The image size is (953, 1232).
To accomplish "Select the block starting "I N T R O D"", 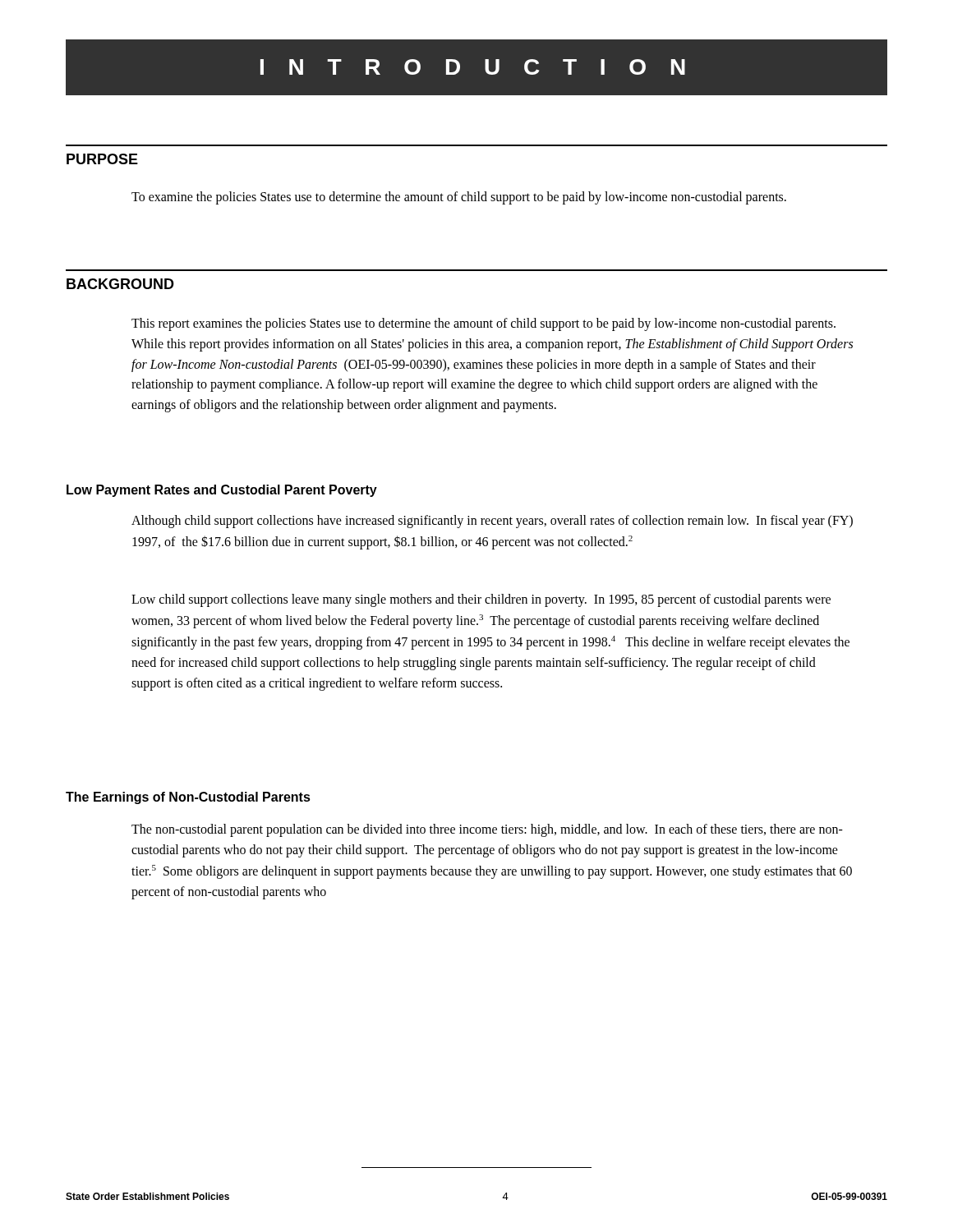I will (476, 67).
